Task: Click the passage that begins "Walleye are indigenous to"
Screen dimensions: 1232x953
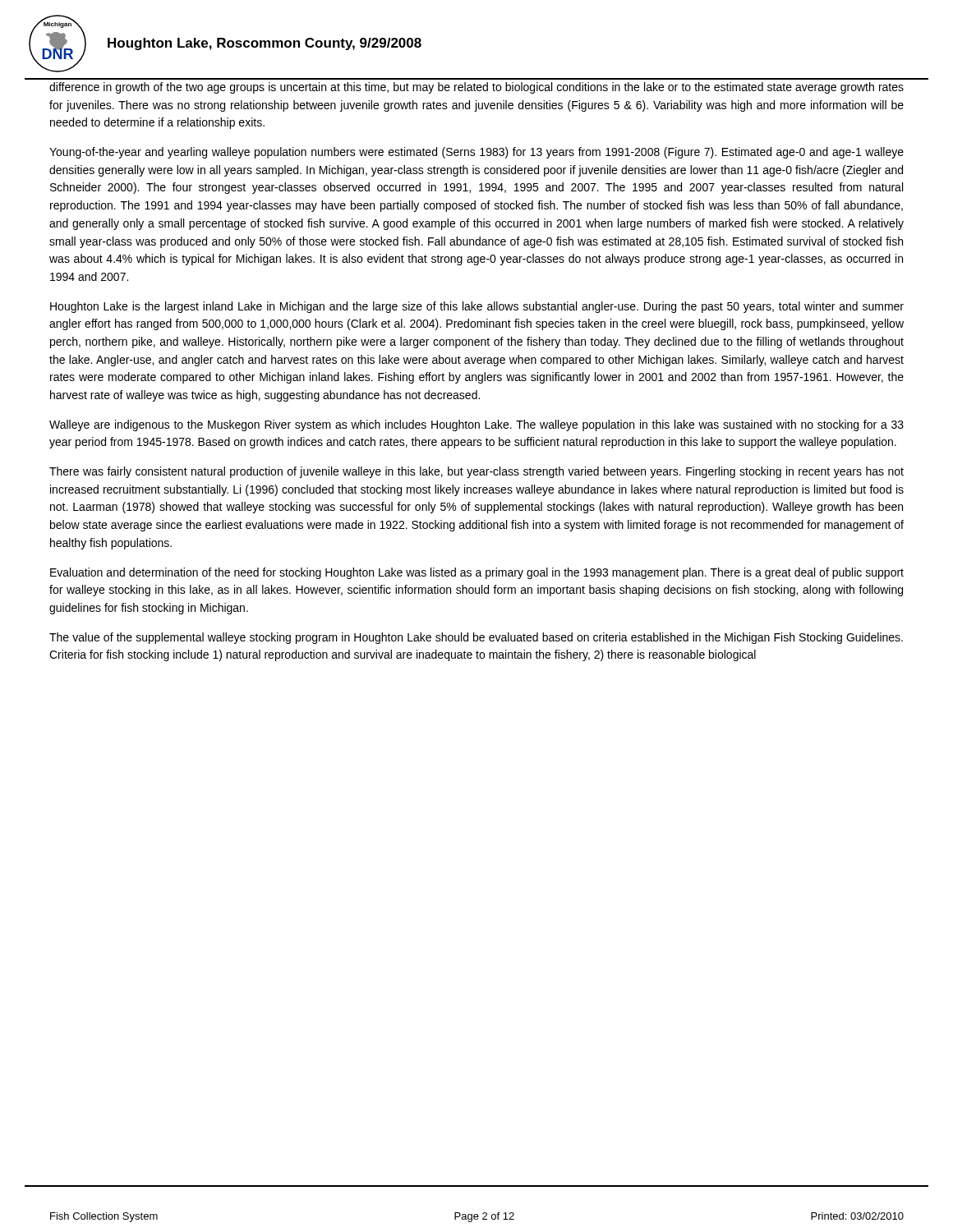Action: 476,433
